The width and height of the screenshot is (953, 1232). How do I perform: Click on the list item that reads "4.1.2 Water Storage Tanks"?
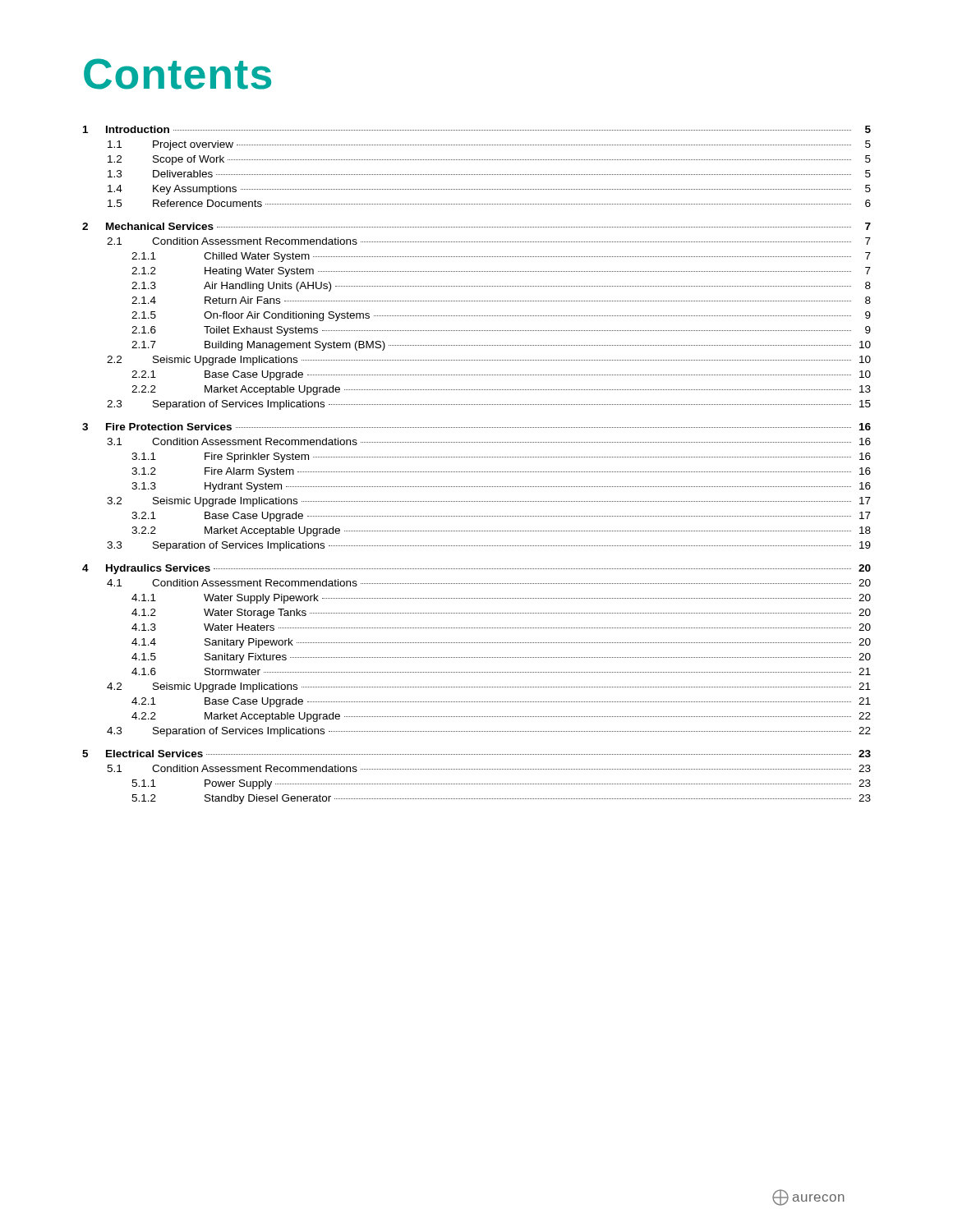pos(476,612)
